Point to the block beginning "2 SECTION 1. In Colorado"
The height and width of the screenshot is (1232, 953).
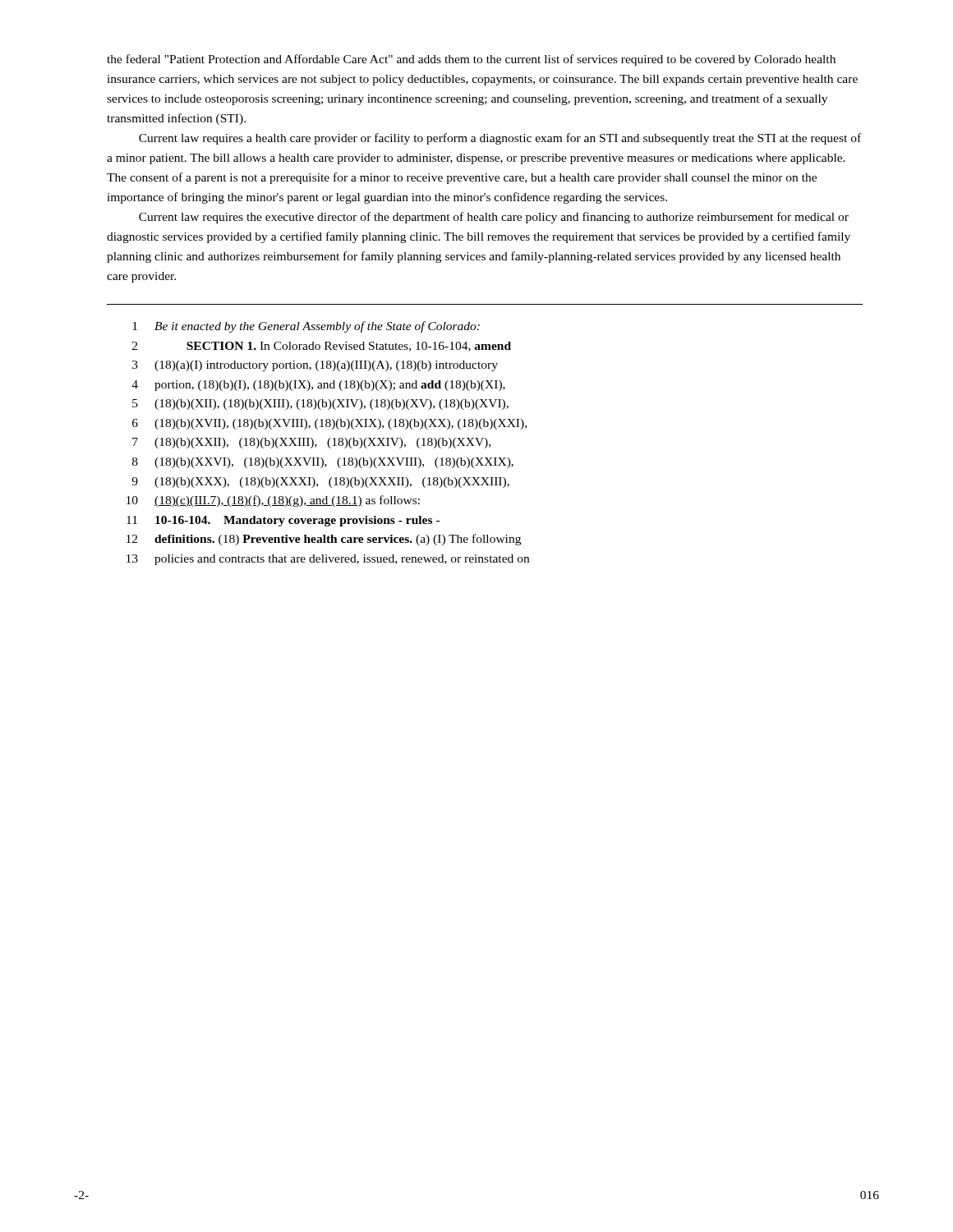tap(485, 345)
